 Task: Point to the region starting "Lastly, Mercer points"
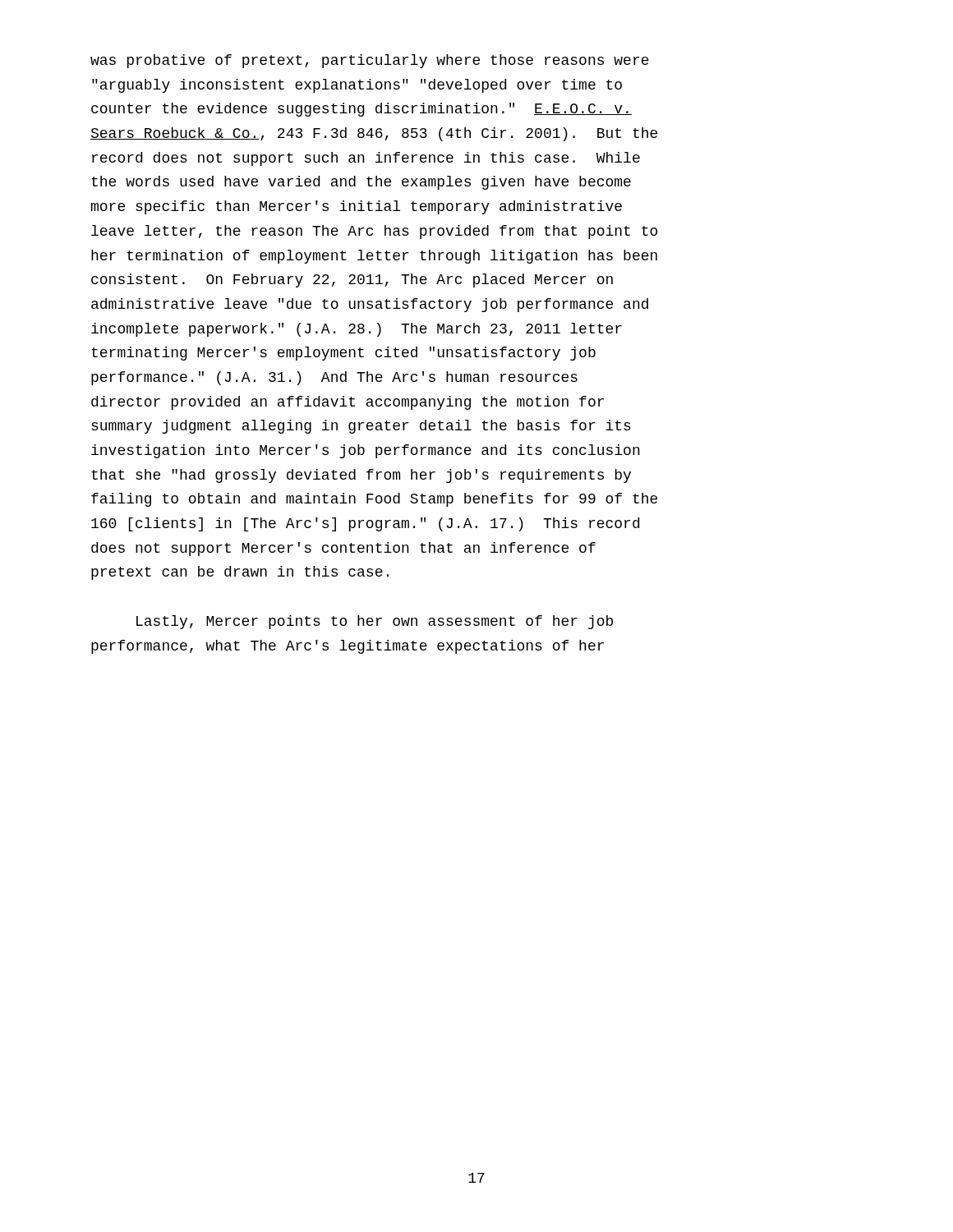point(352,634)
